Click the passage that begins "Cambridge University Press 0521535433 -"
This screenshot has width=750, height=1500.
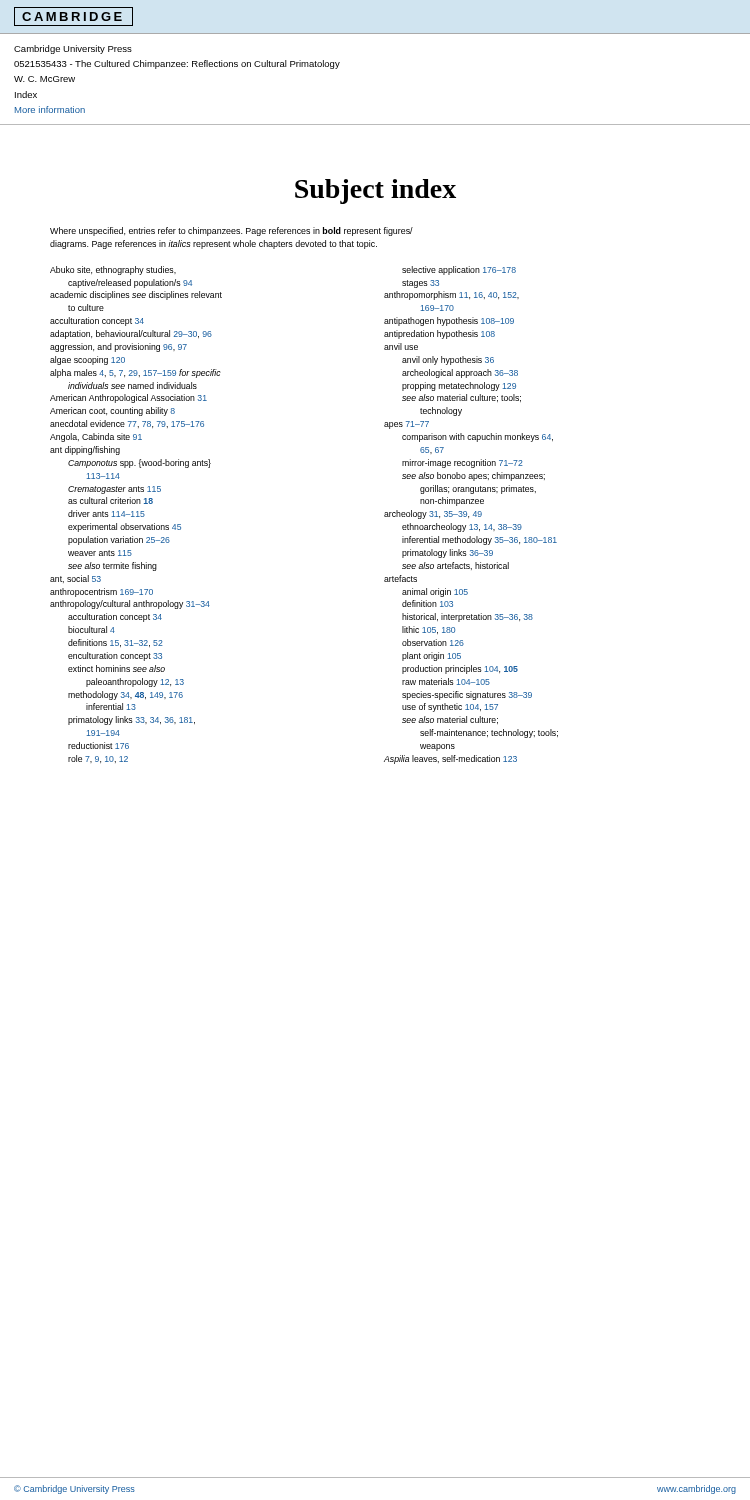click(x=73, y=50)
